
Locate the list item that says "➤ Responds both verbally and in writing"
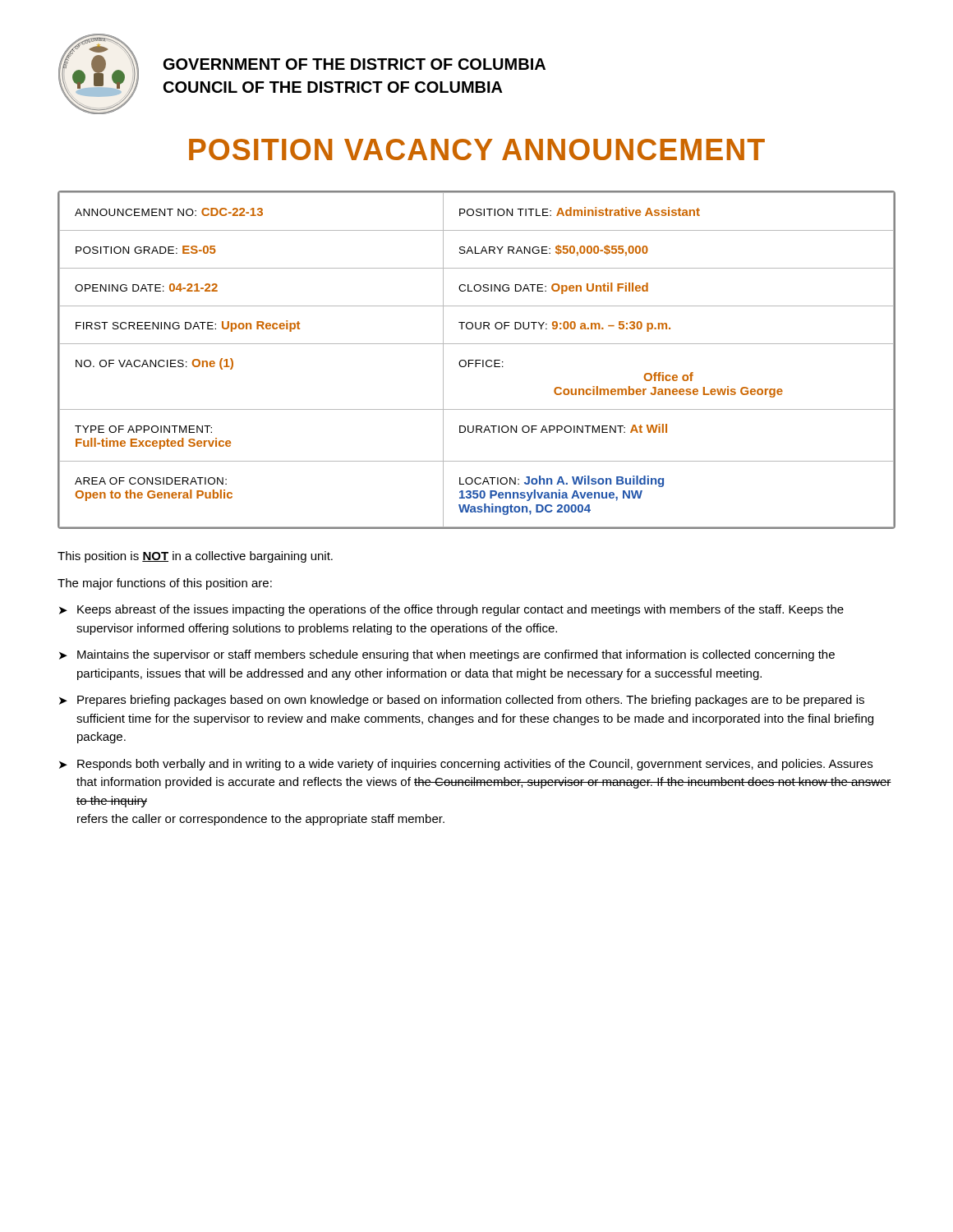click(x=476, y=791)
